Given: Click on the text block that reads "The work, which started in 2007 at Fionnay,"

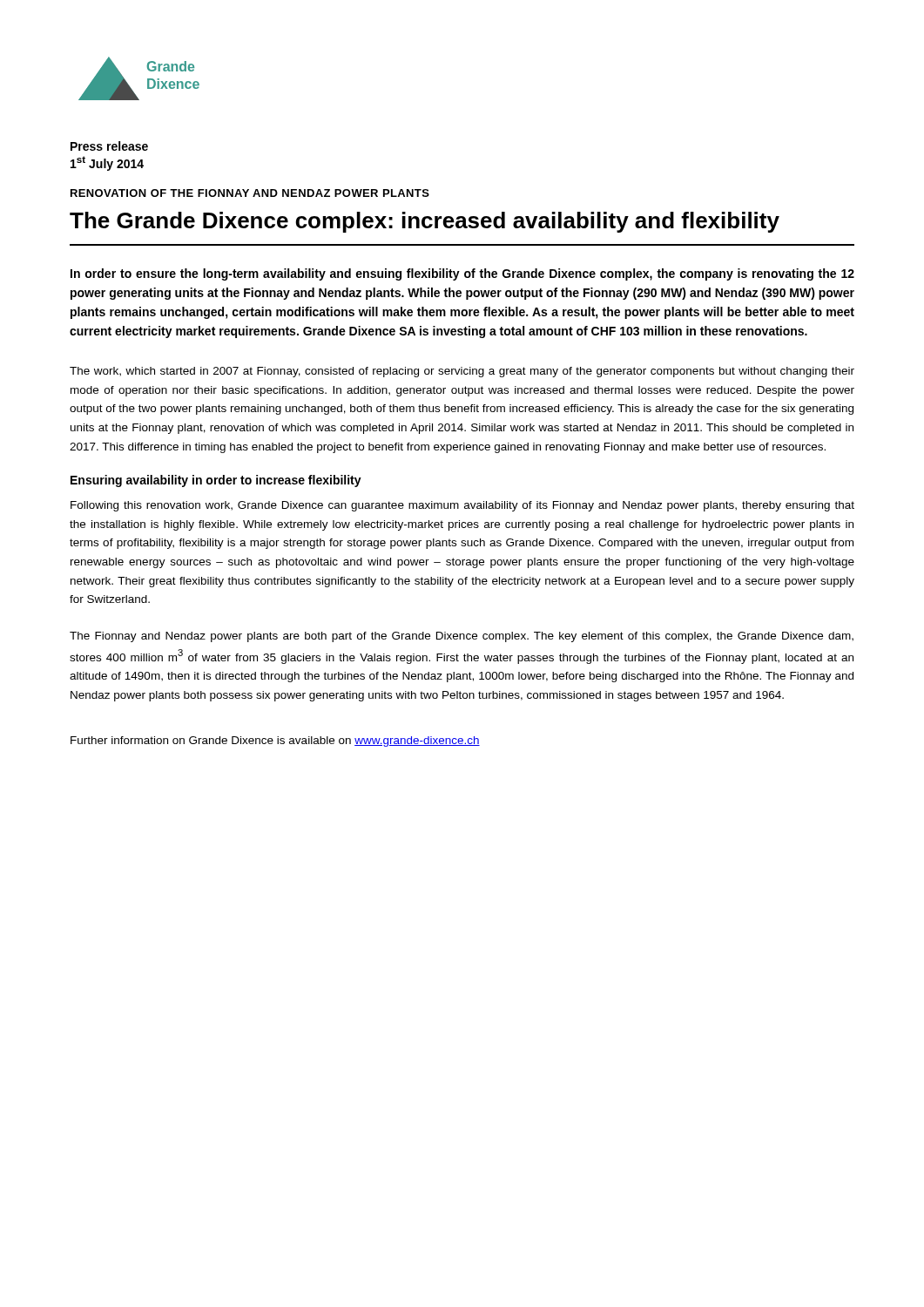Looking at the screenshot, I should tap(462, 409).
